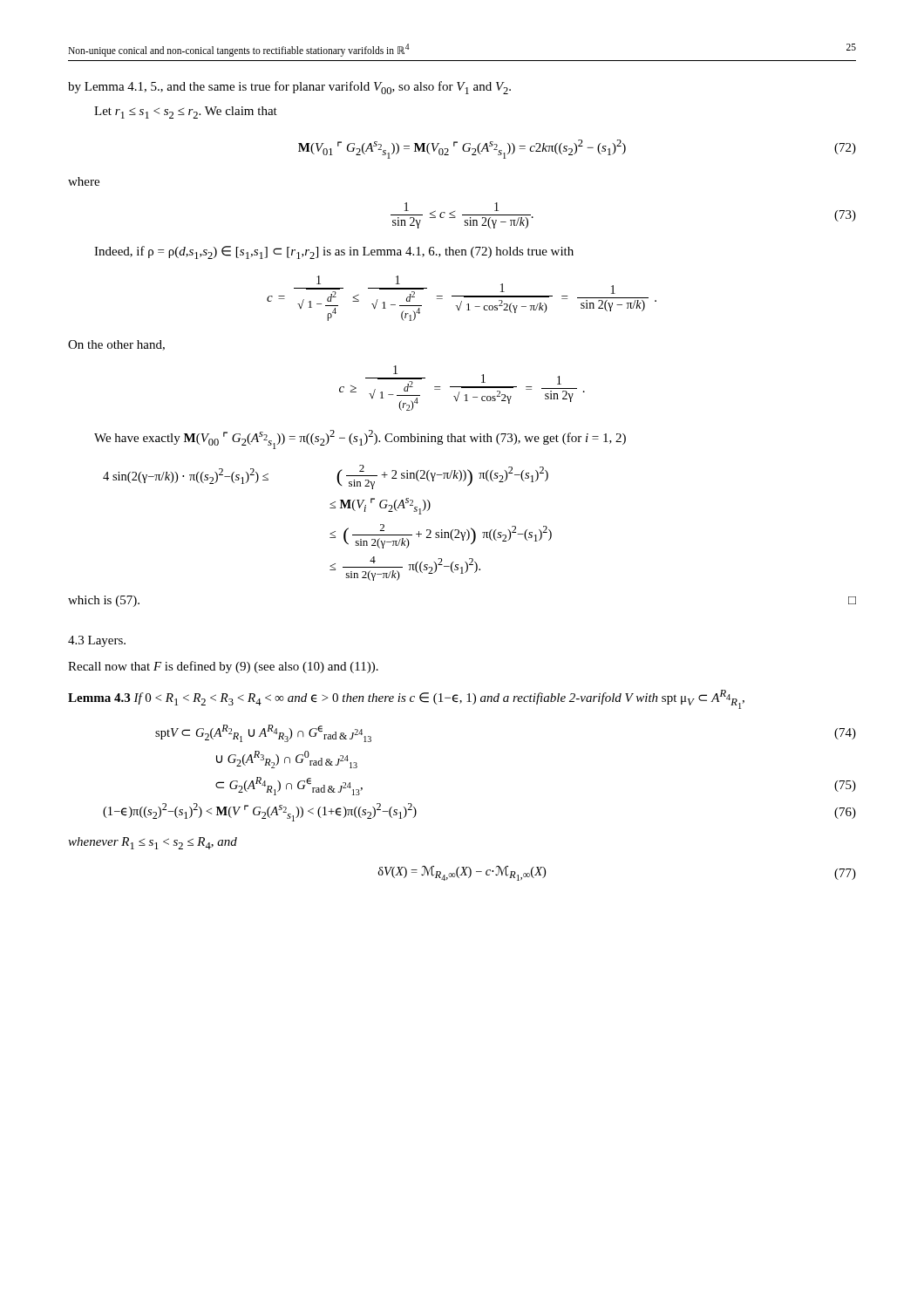Screen dimensions: 1308x924
Task: Point to the block starting "Let r1 ≤ s1 <"
Action: tap(186, 113)
